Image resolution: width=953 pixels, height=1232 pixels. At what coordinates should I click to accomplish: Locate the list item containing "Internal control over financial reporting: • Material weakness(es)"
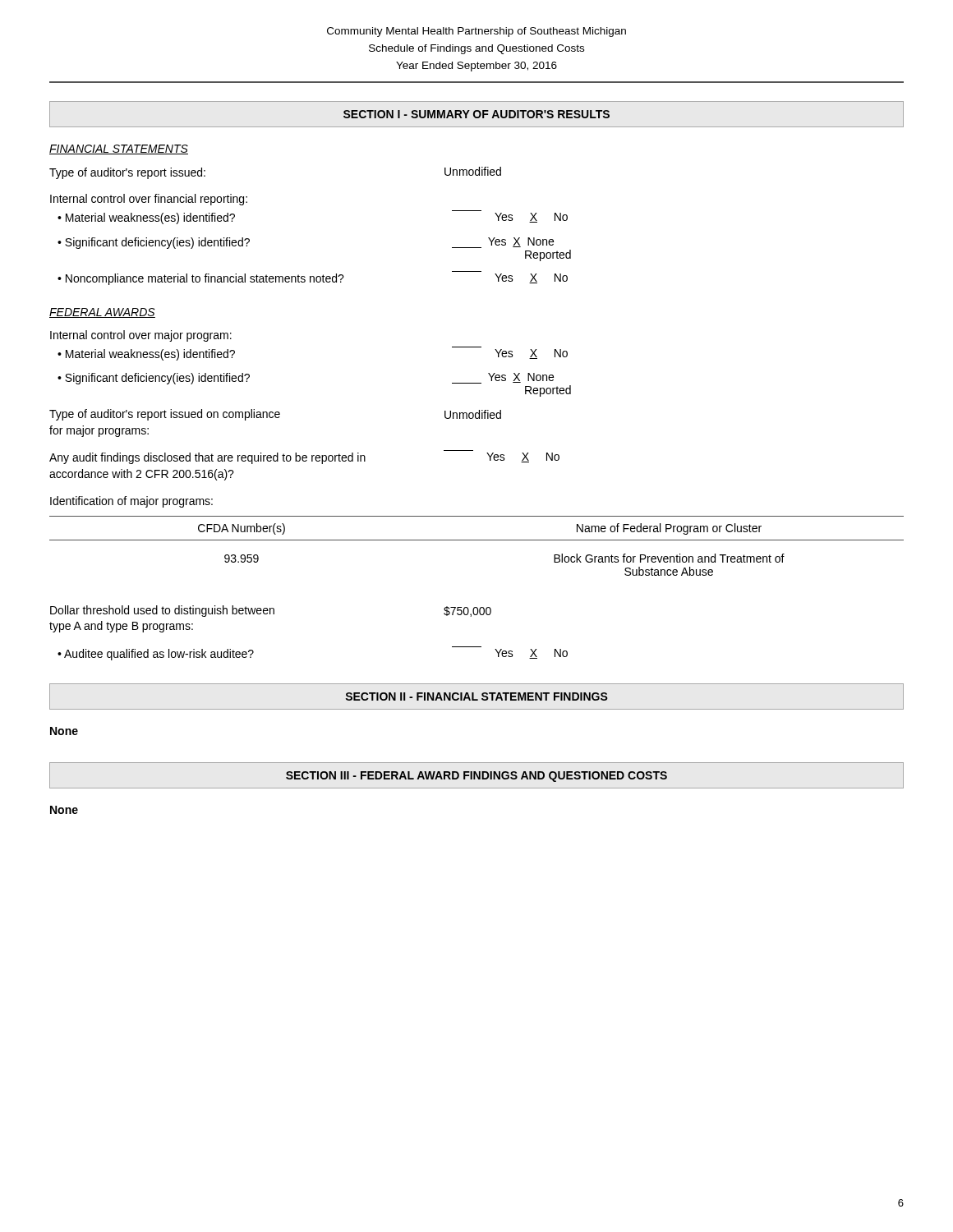click(149, 200)
